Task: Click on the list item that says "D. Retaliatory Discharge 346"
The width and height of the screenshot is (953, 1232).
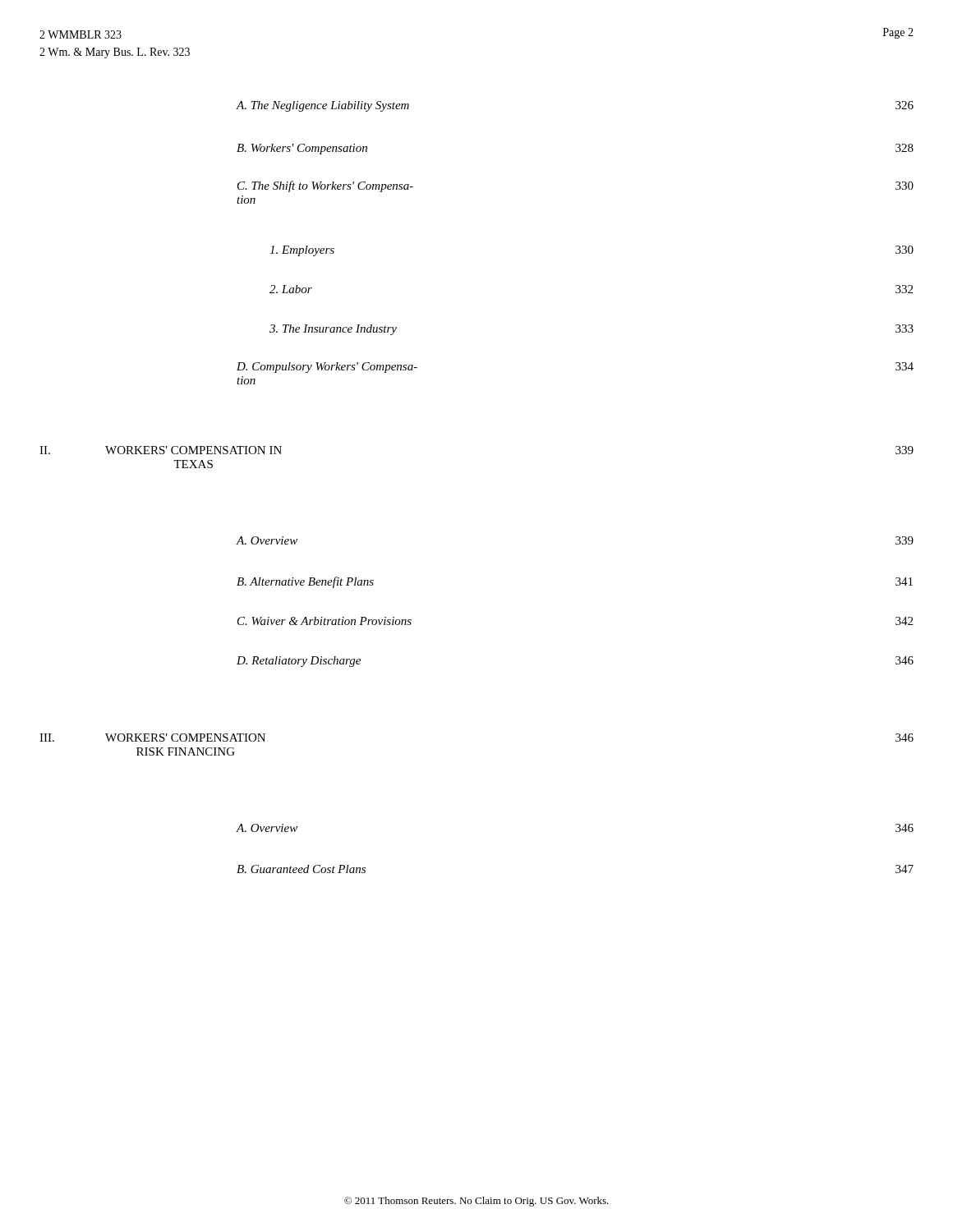Action: click(304, 662)
